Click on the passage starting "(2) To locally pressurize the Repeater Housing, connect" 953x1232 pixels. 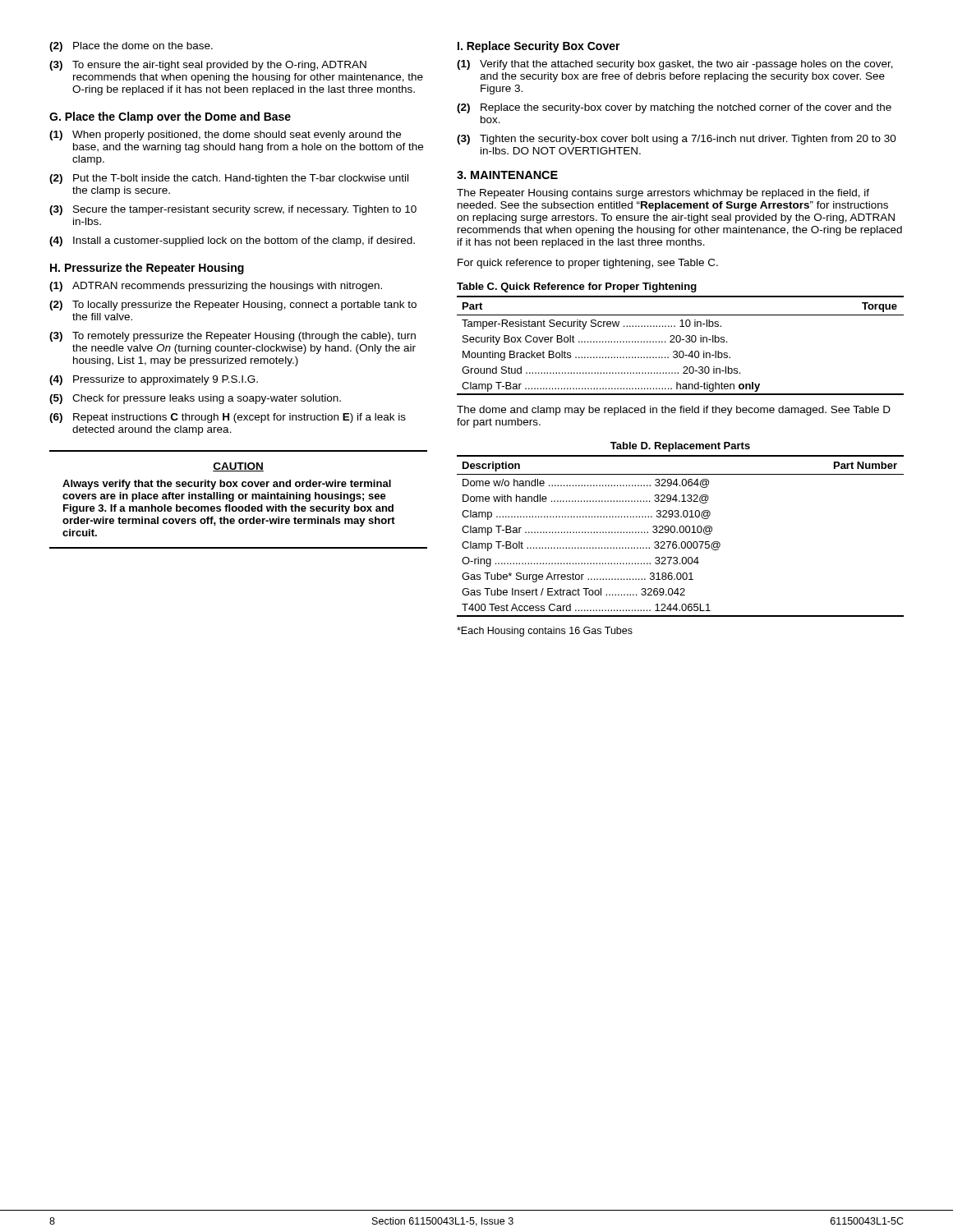click(238, 310)
